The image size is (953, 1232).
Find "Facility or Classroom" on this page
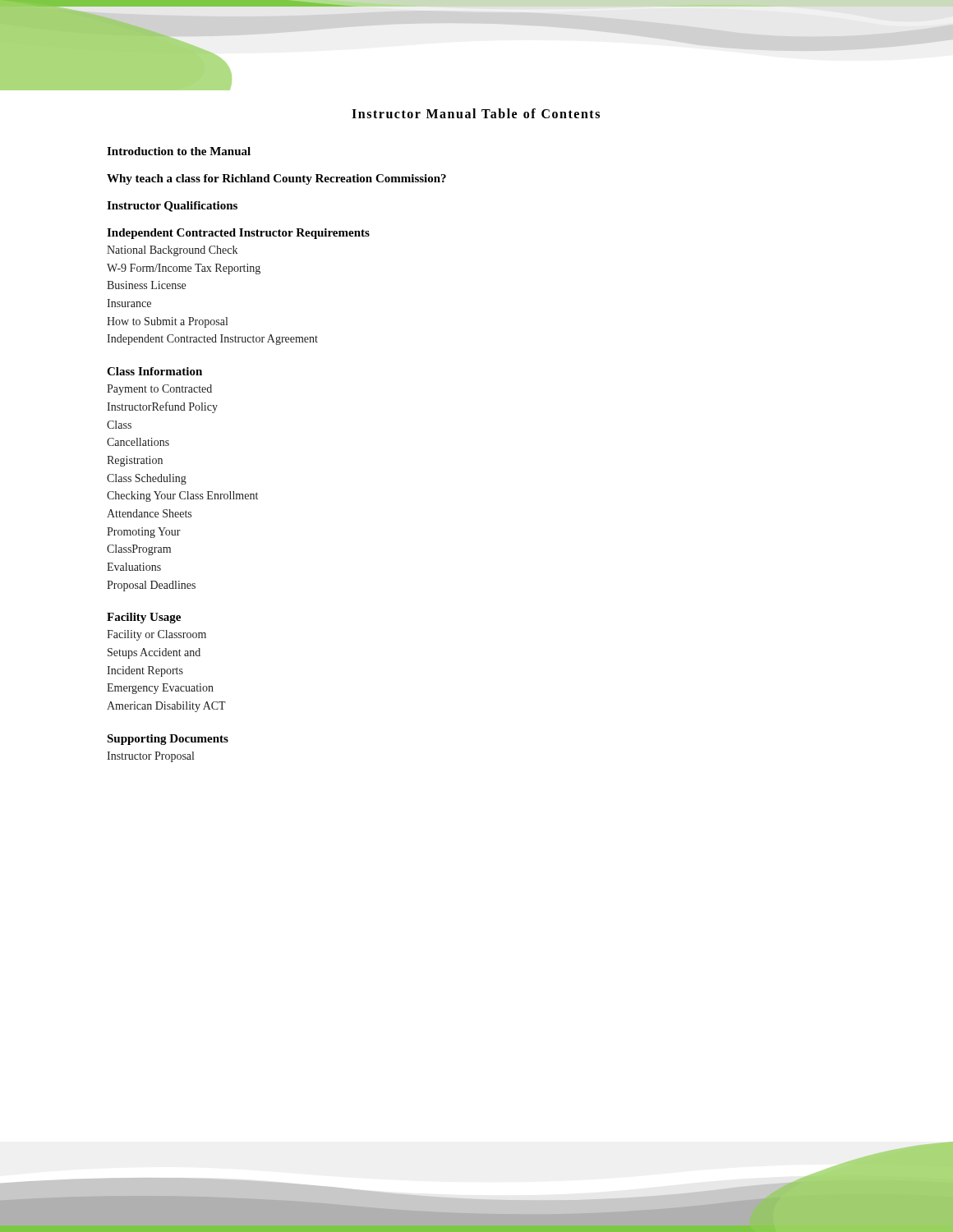[x=157, y=635]
